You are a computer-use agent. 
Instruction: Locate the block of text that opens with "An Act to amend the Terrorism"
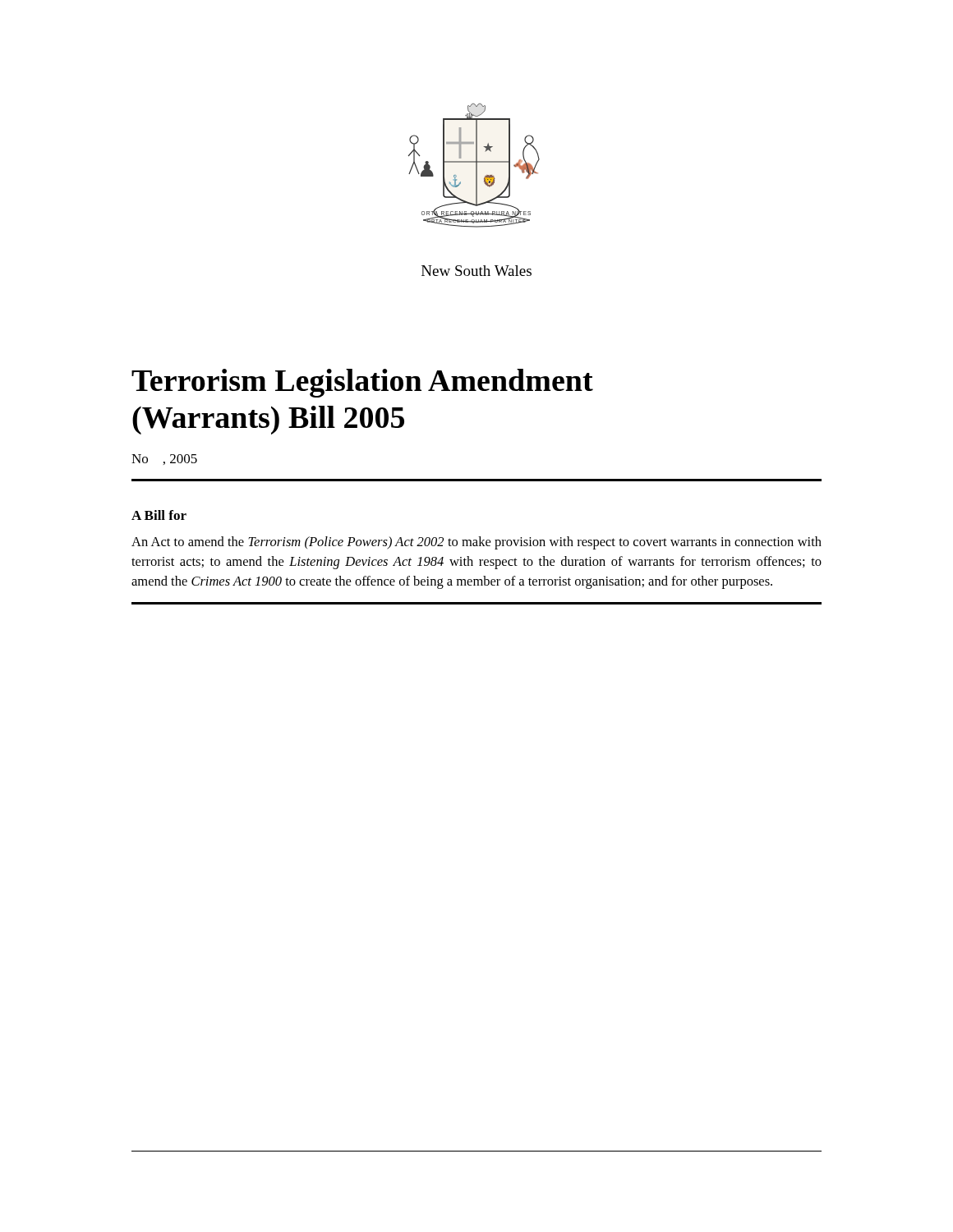476,561
